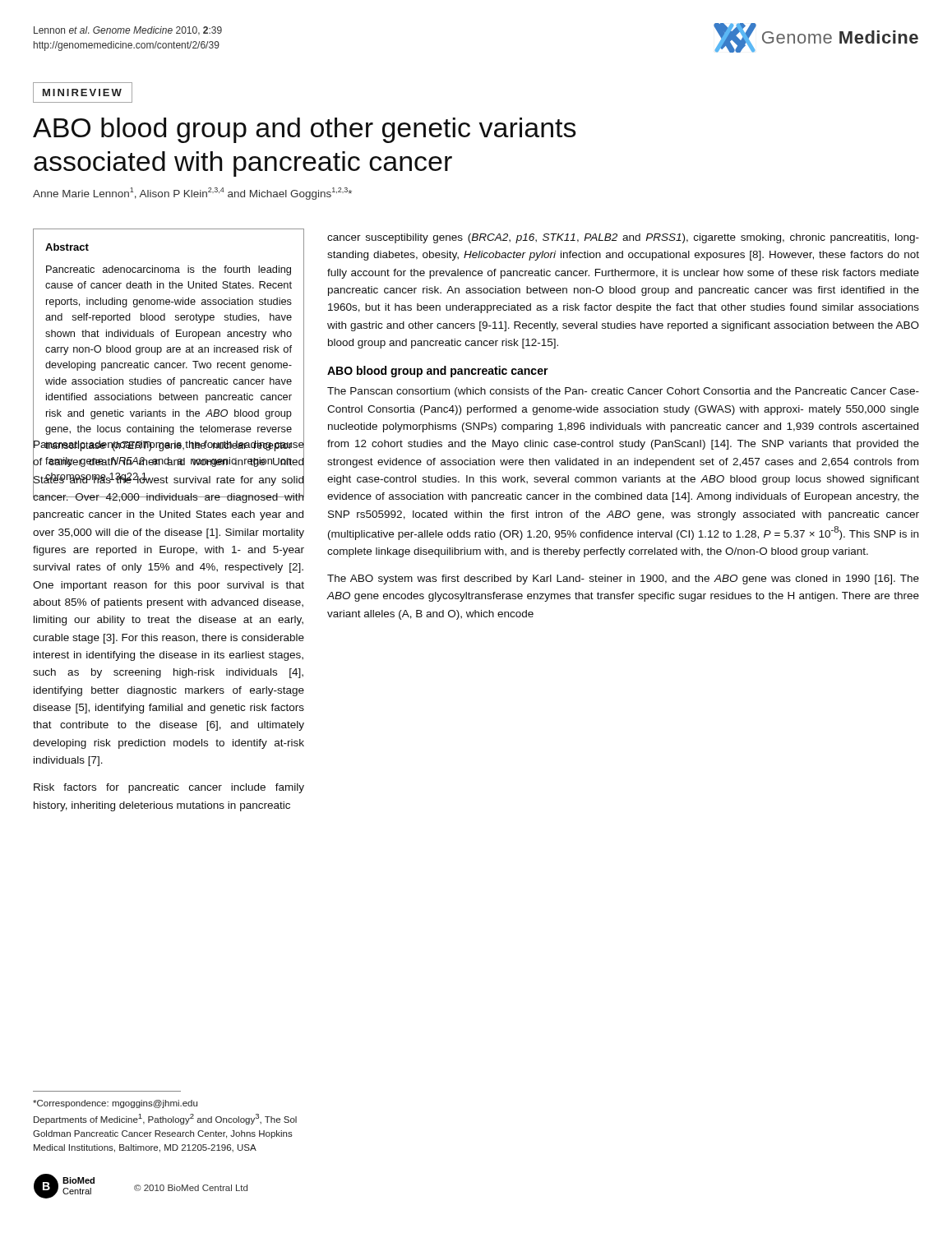Click on the text block with the text "cancer susceptibility genes (BRCA2, p16,"

pyautogui.click(x=623, y=290)
